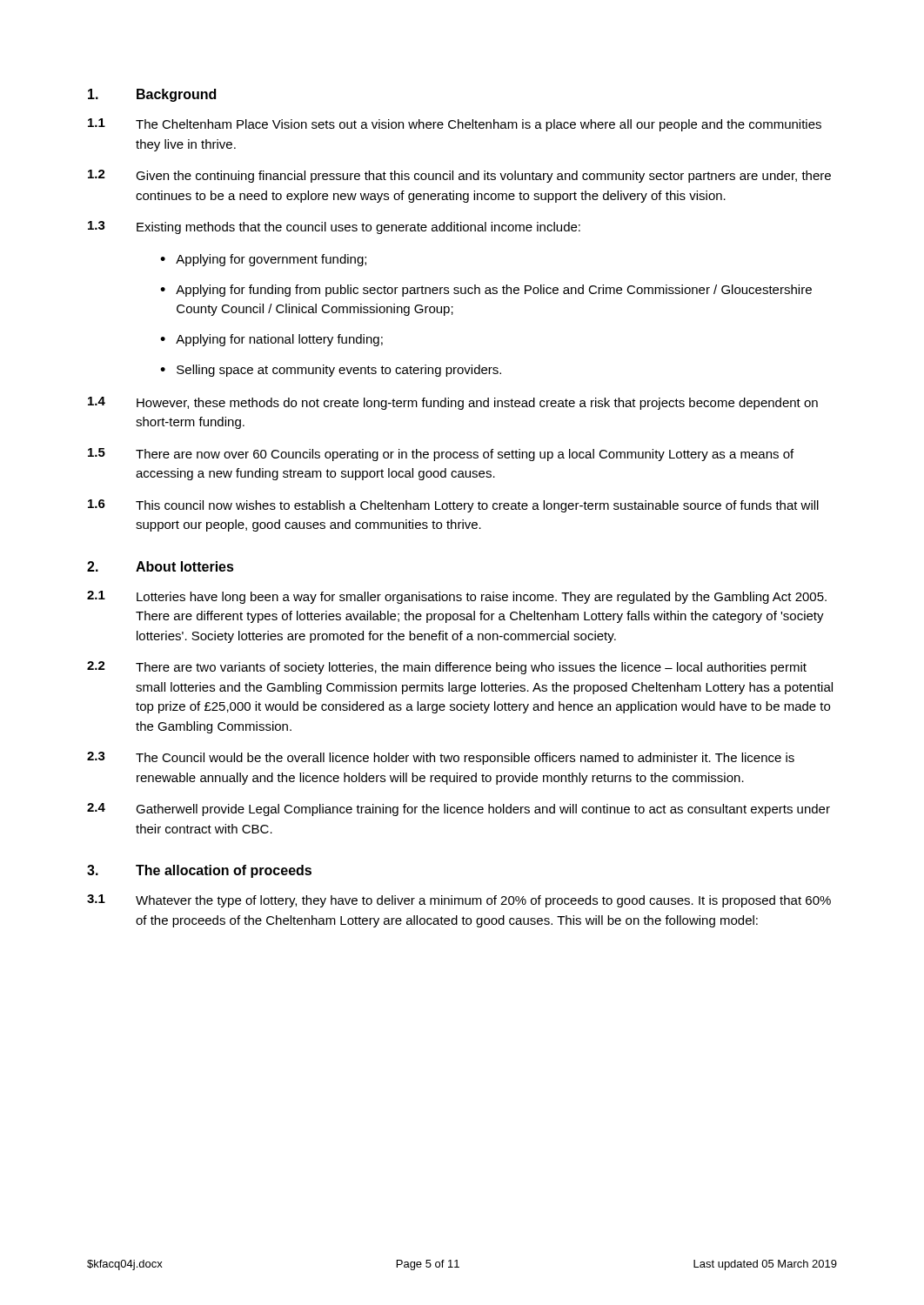
Task: Point to the block starting "4 Gatherwell provide"
Action: [462, 819]
